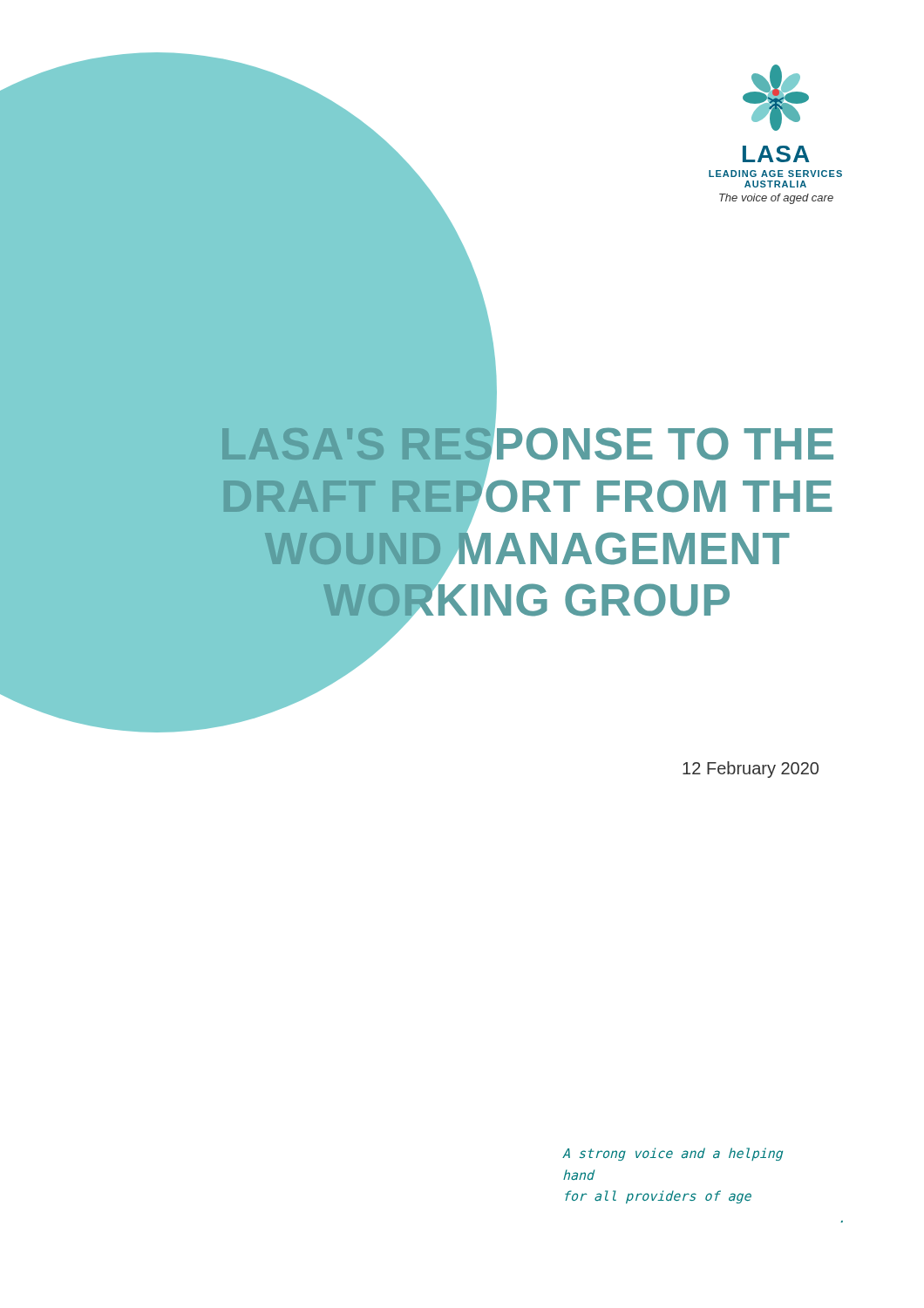Screen dimensions: 1308x924
Task: Click on the title that says "LASA'S RESPONSE TO THEDRAFT REPORT FROM"
Action: [x=527, y=523]
